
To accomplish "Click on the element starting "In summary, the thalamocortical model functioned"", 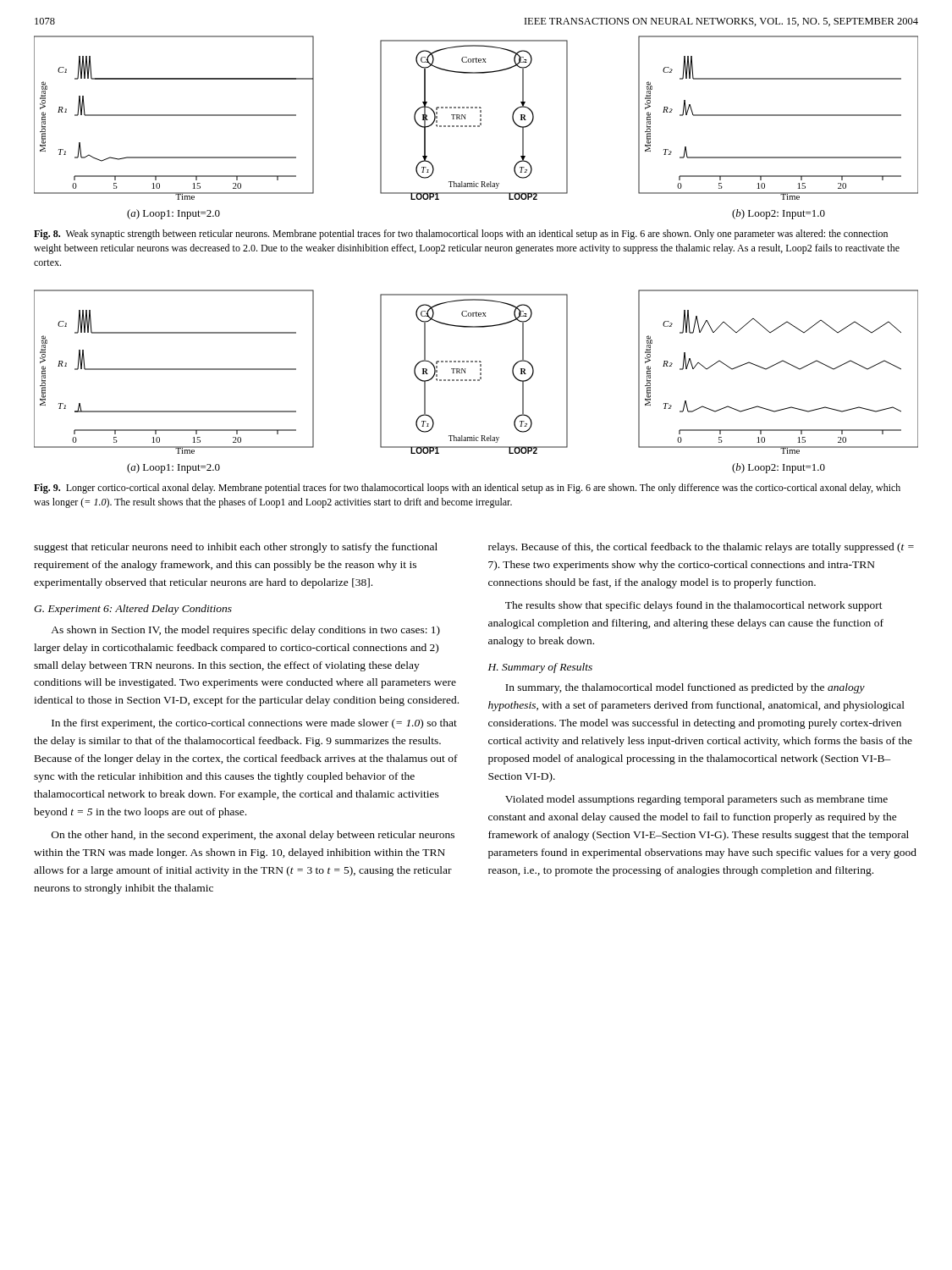I will click(685, 688).
